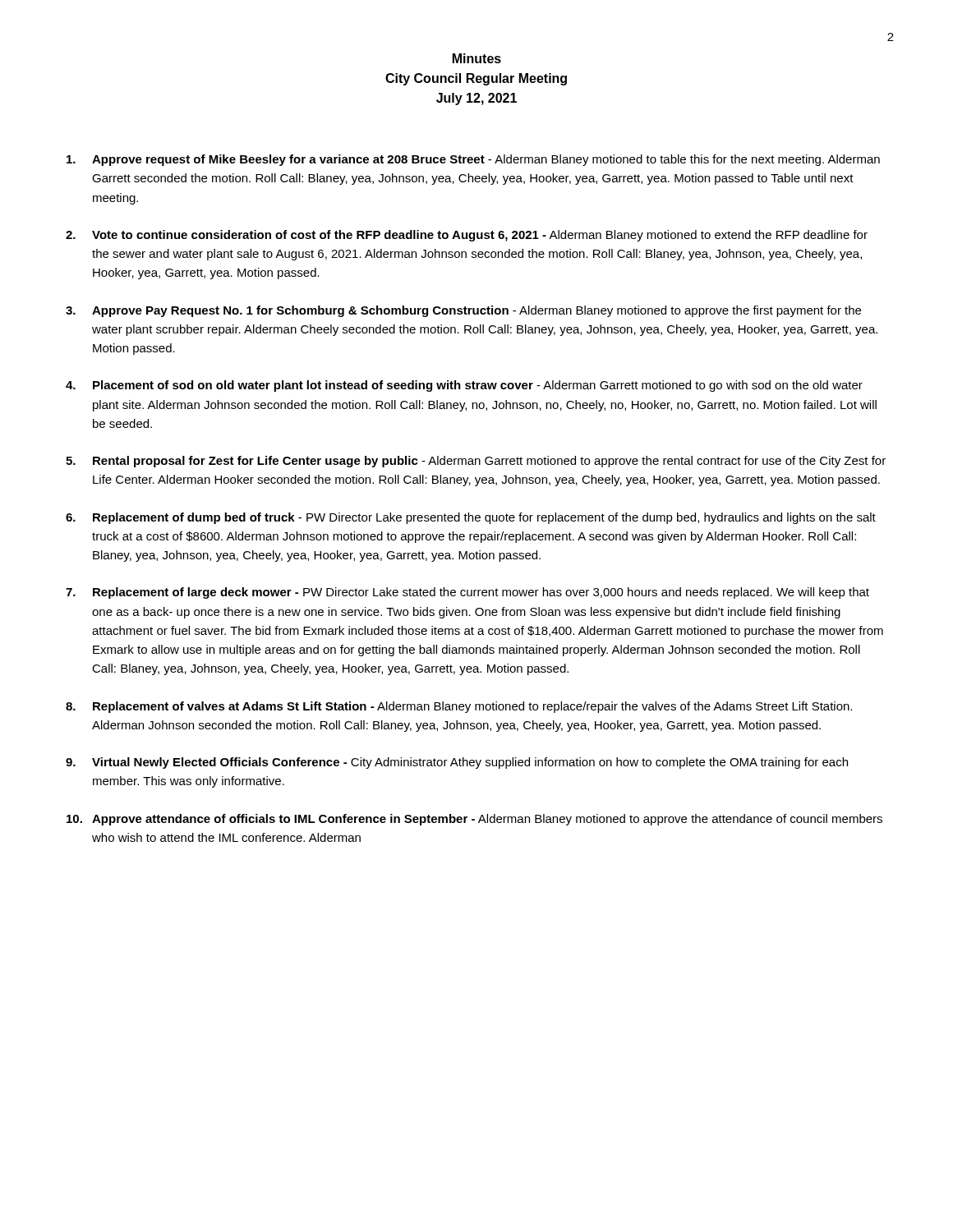Viewport: 953px width, 1232px height.
Task: Select the passage starting "7. Replacement of large deck mower -"
Action: coord(476,630)
